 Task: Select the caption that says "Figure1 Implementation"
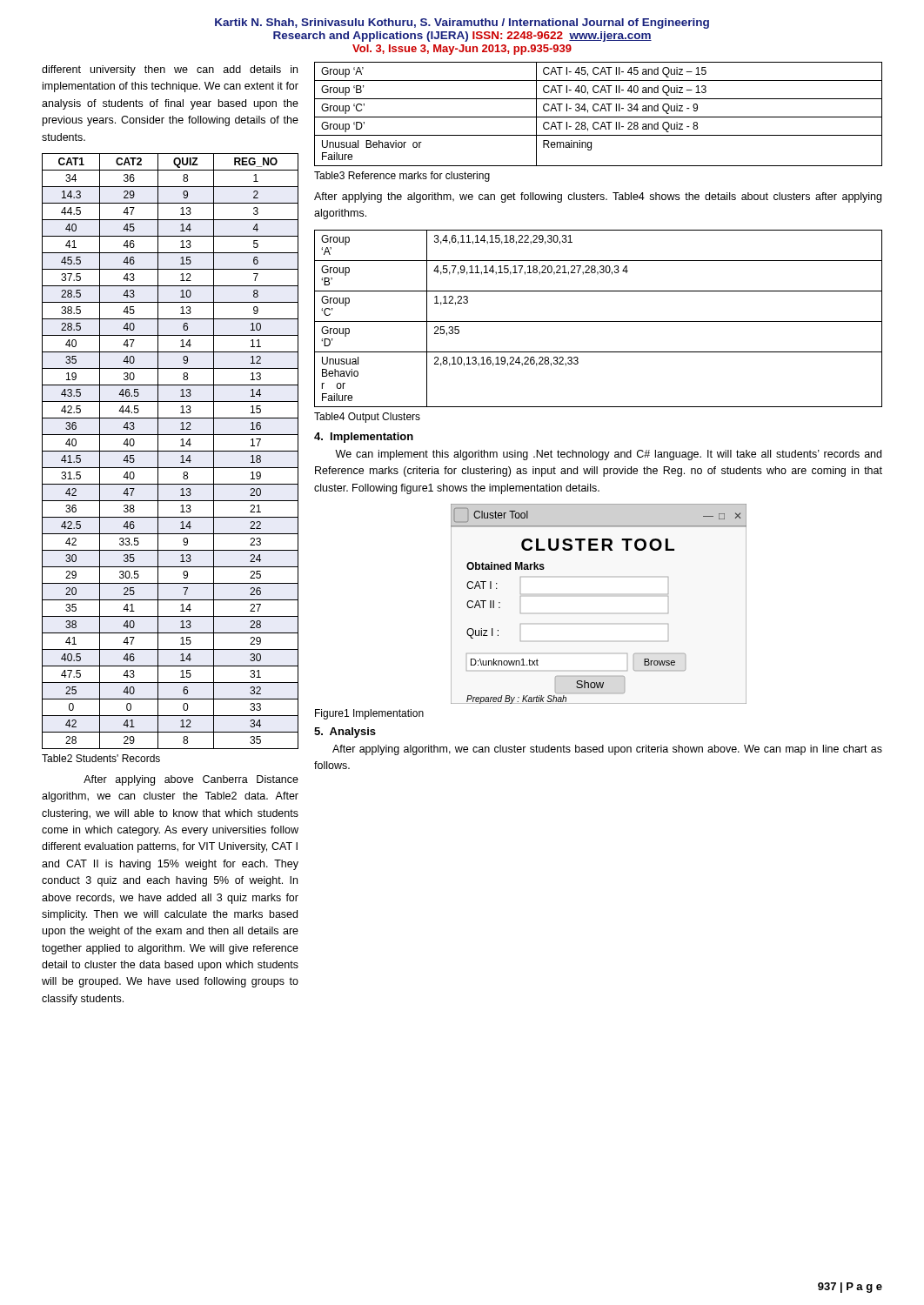click(369, 713)
